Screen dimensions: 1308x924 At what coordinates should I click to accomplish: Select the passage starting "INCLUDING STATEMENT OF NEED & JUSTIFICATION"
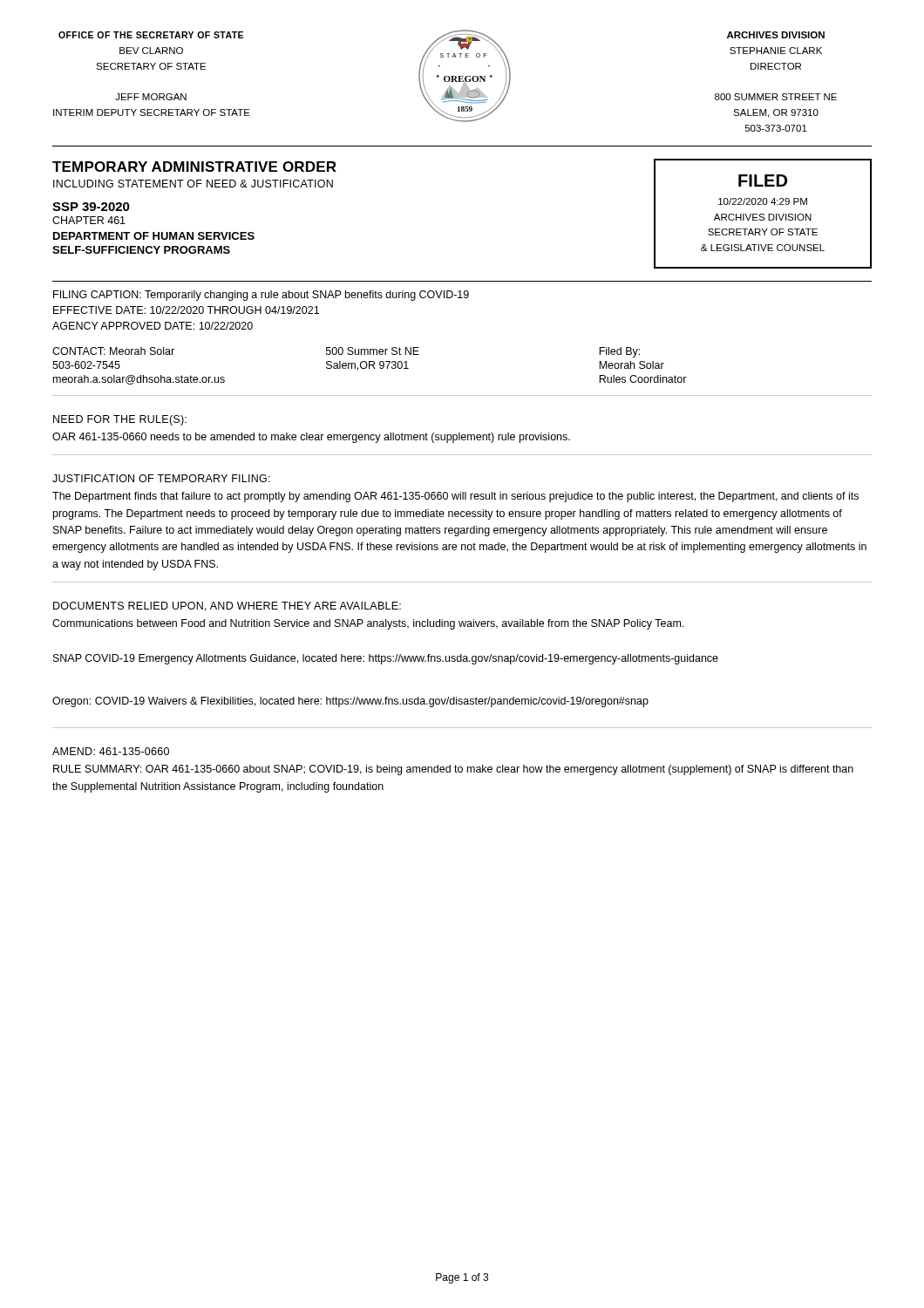[193, 184]
